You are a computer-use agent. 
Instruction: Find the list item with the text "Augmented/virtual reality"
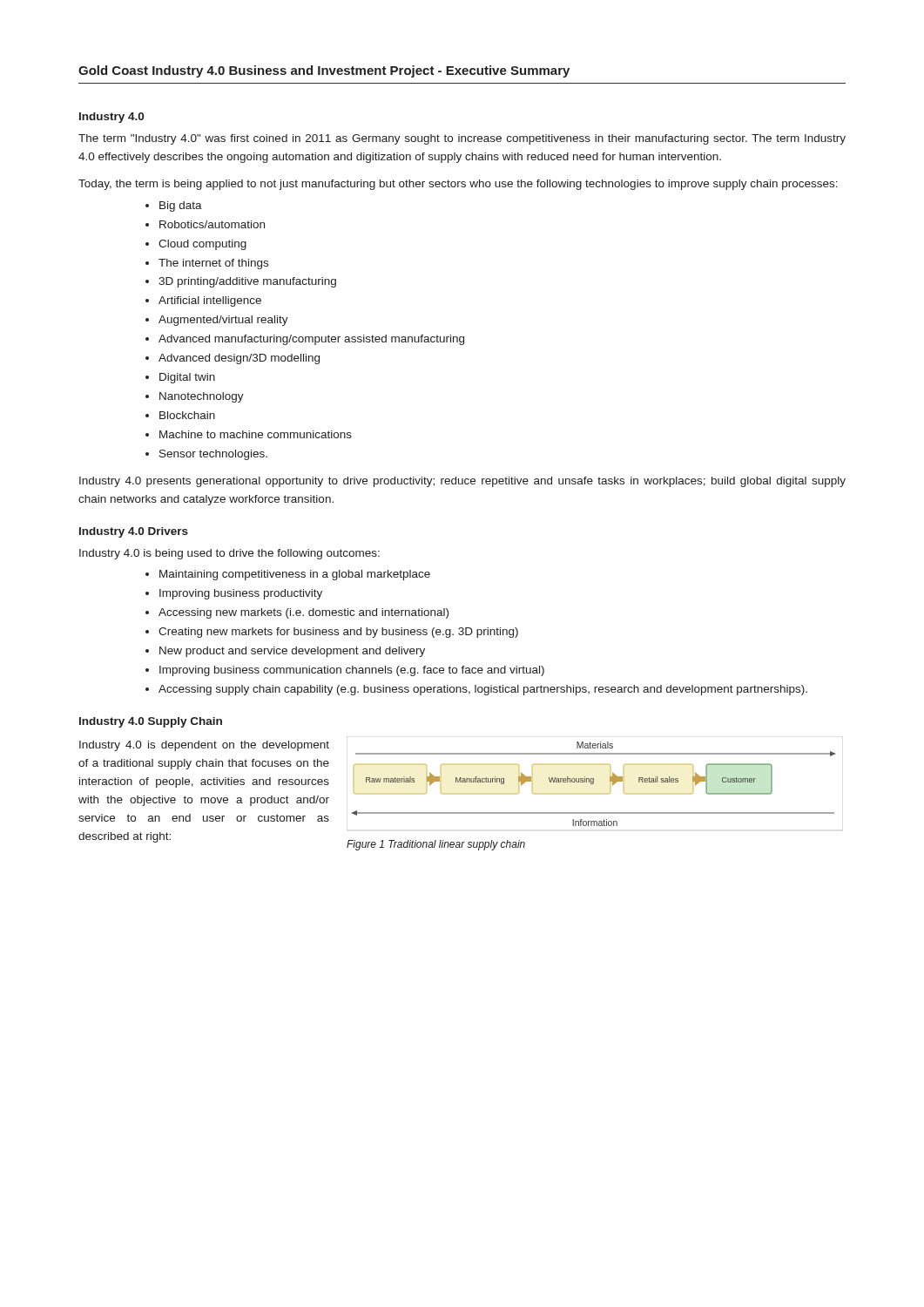click(x=223, y=320)
